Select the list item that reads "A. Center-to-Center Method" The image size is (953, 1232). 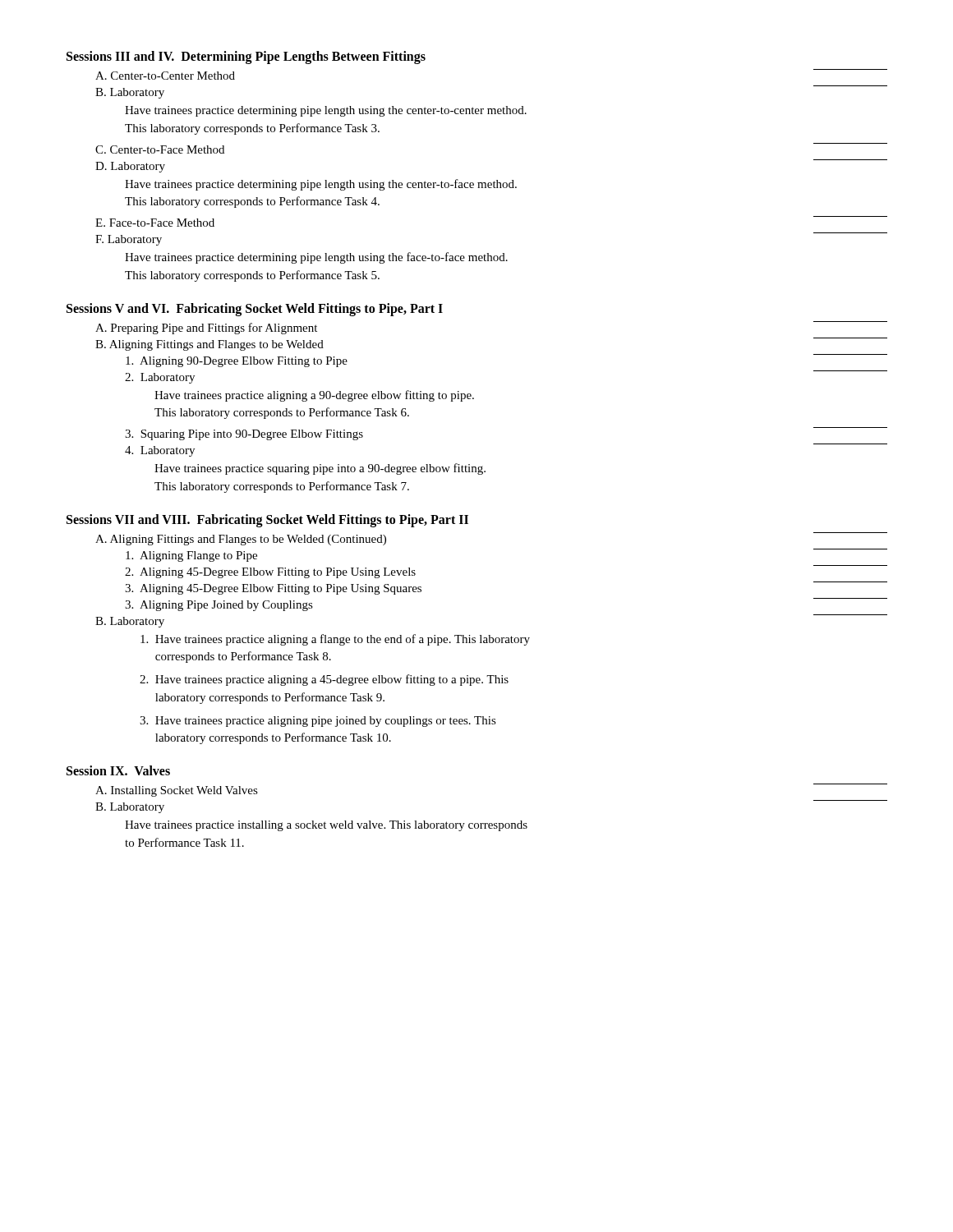coord(165,76)
